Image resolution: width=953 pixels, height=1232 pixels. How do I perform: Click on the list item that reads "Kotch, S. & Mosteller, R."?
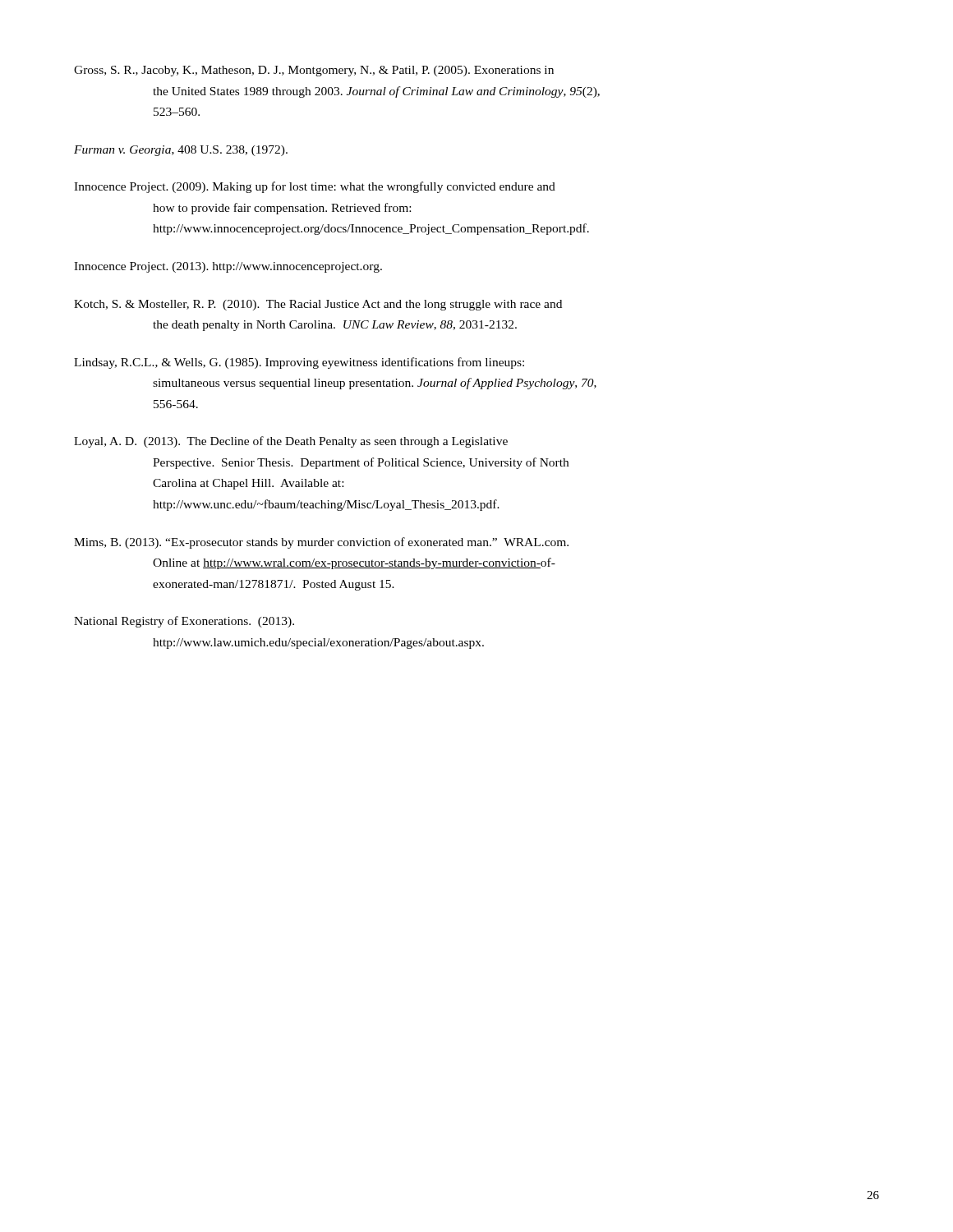[x=476, y=314]
